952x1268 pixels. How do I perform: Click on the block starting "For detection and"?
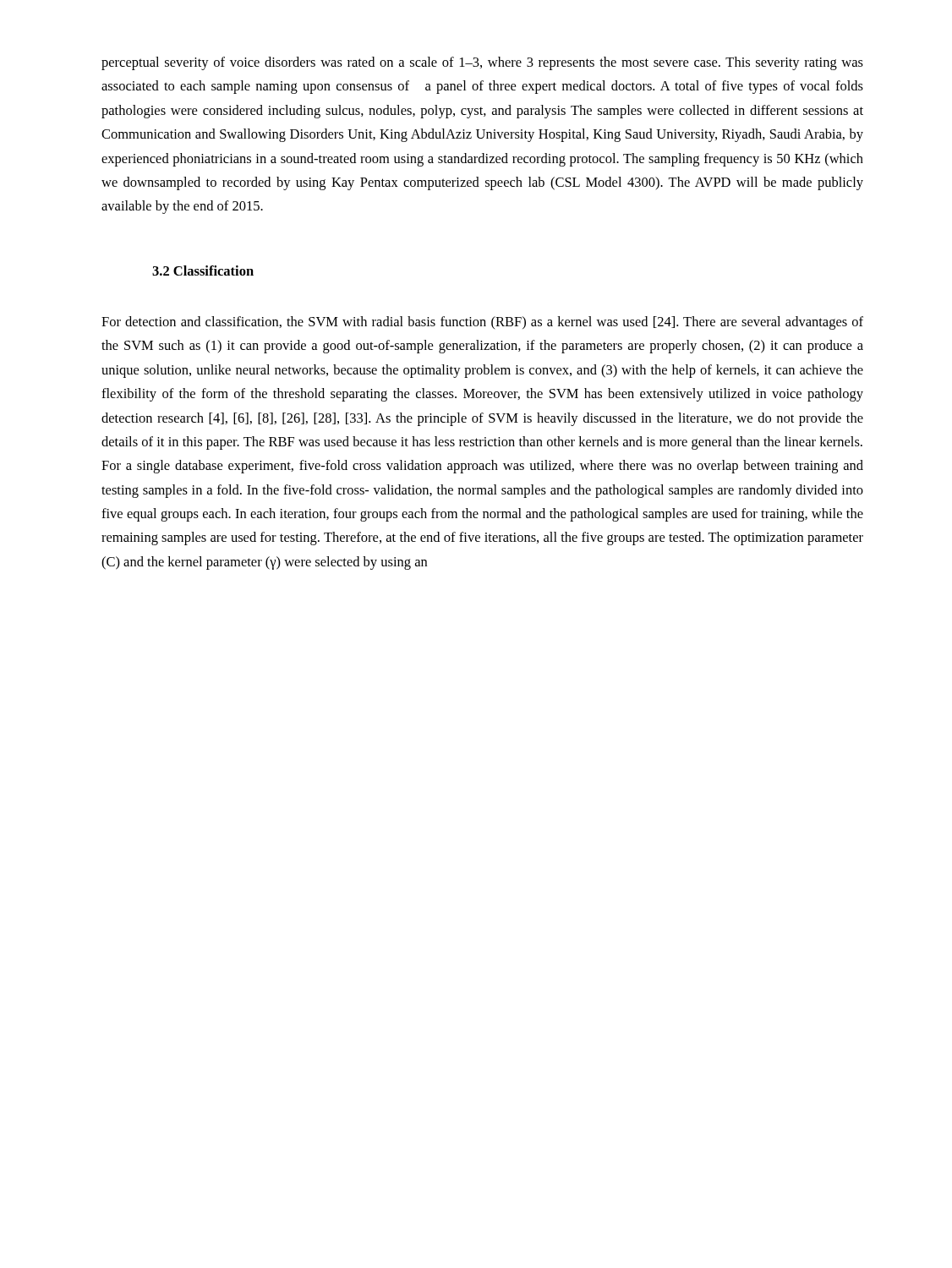point(482,442)
